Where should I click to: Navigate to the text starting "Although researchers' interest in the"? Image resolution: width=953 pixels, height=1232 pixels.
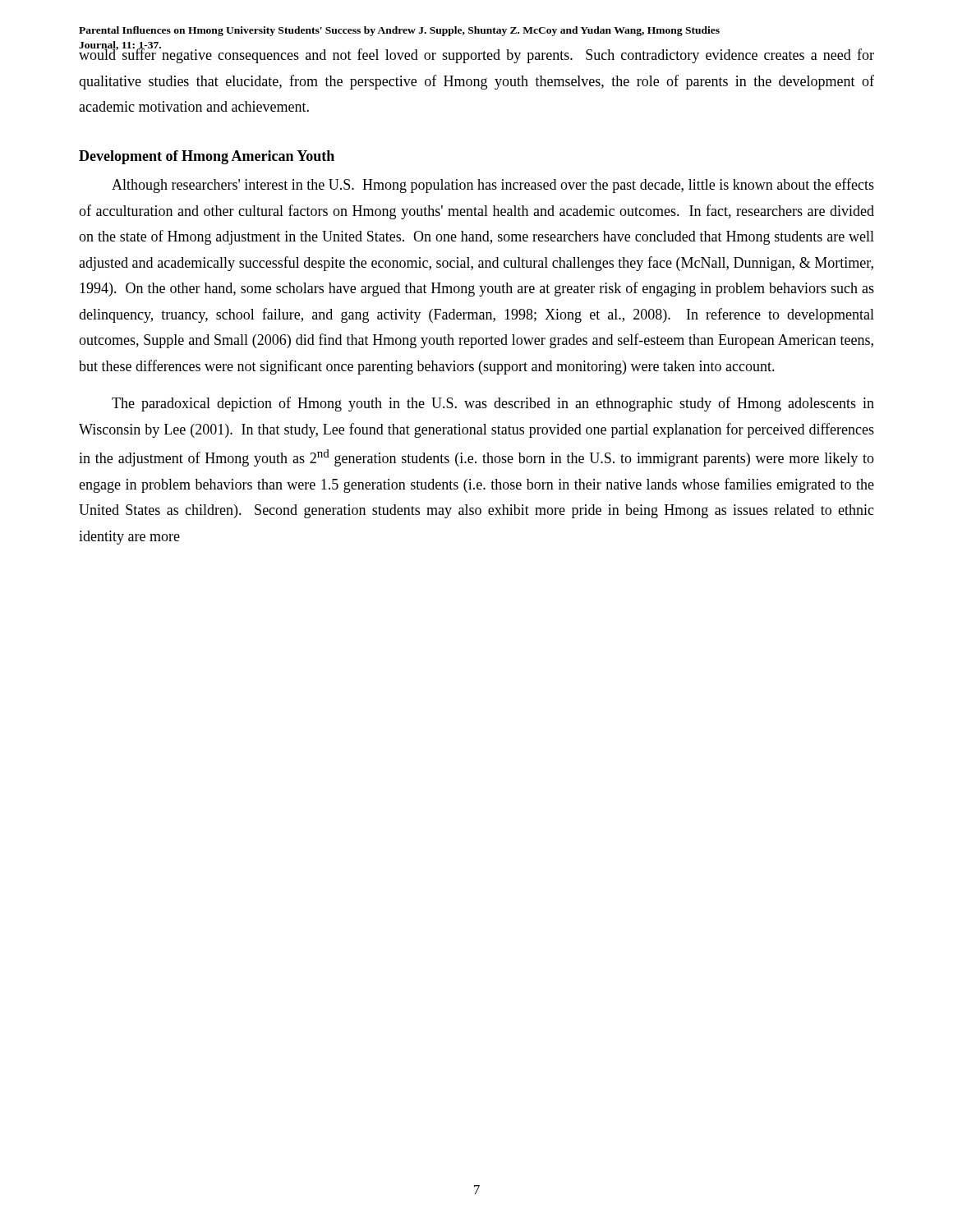point(476,276)
